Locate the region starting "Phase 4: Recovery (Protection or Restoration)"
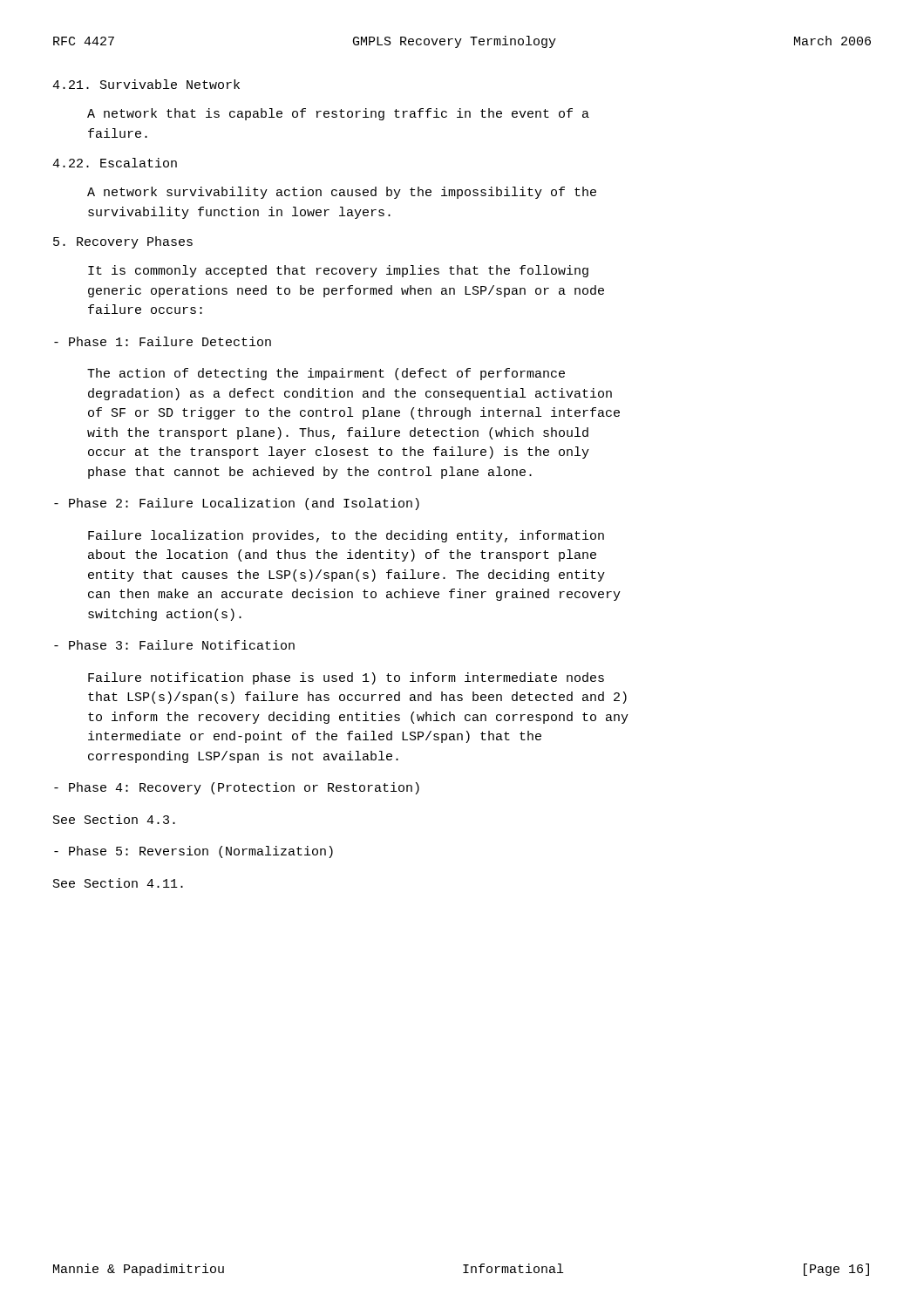Screen dimensions: 1308x924 click(x=237, y=789)
